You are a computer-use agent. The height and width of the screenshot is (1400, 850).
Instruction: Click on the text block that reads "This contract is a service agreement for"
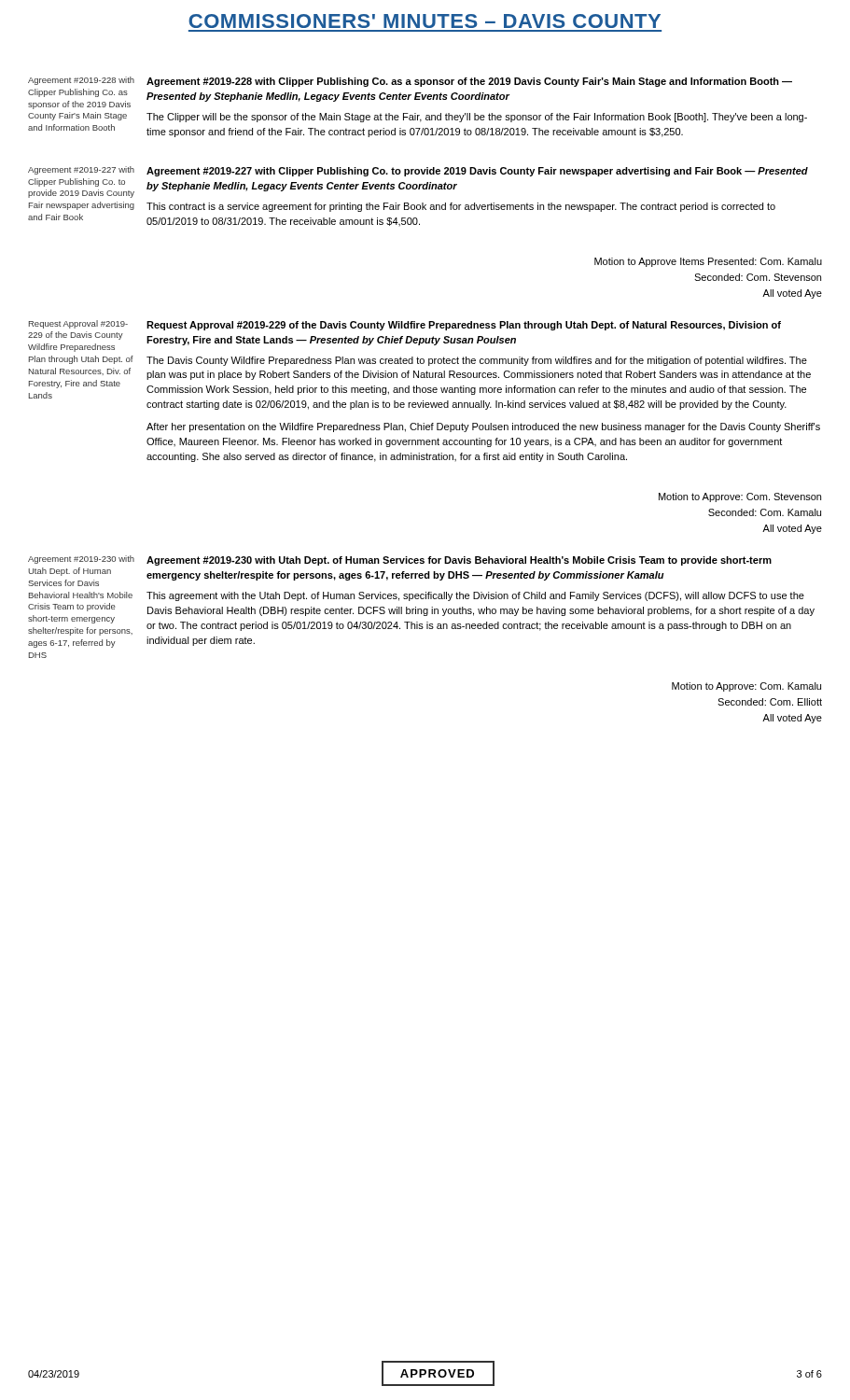tap(484, 214)
